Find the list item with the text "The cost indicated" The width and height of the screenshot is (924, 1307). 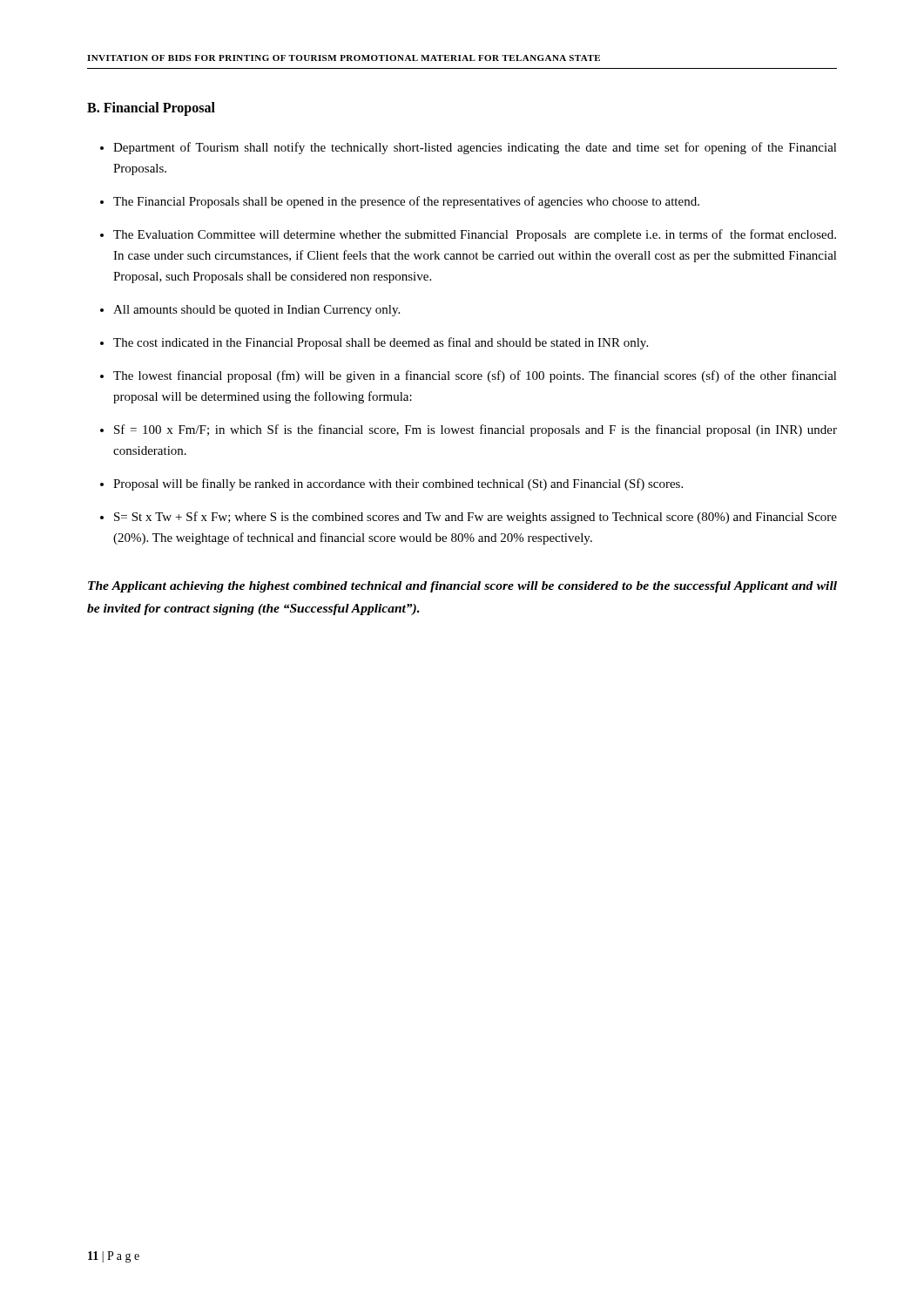pyautogui.click(x=381, y=342)
